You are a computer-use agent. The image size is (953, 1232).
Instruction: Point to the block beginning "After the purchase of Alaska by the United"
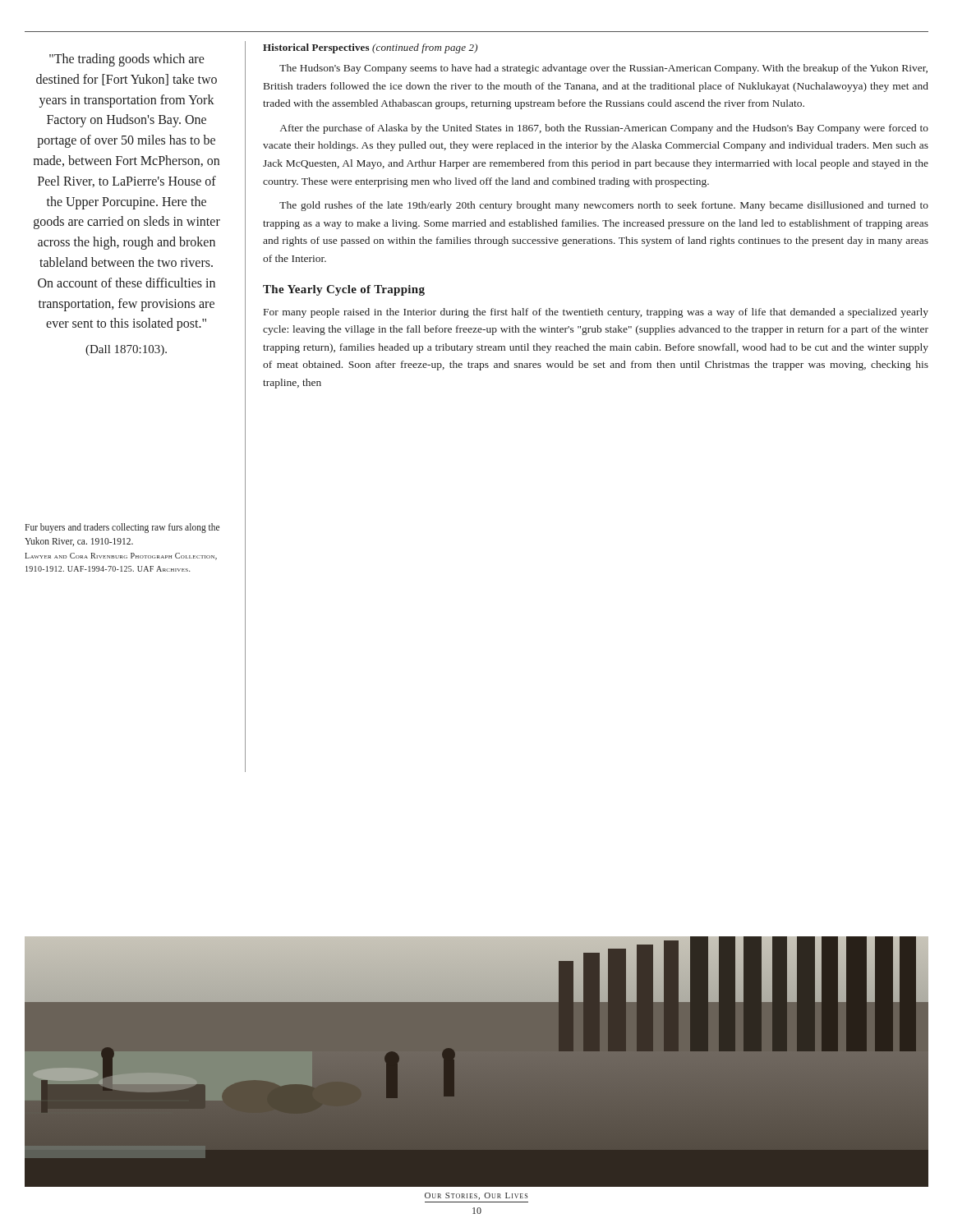[596, 154]
